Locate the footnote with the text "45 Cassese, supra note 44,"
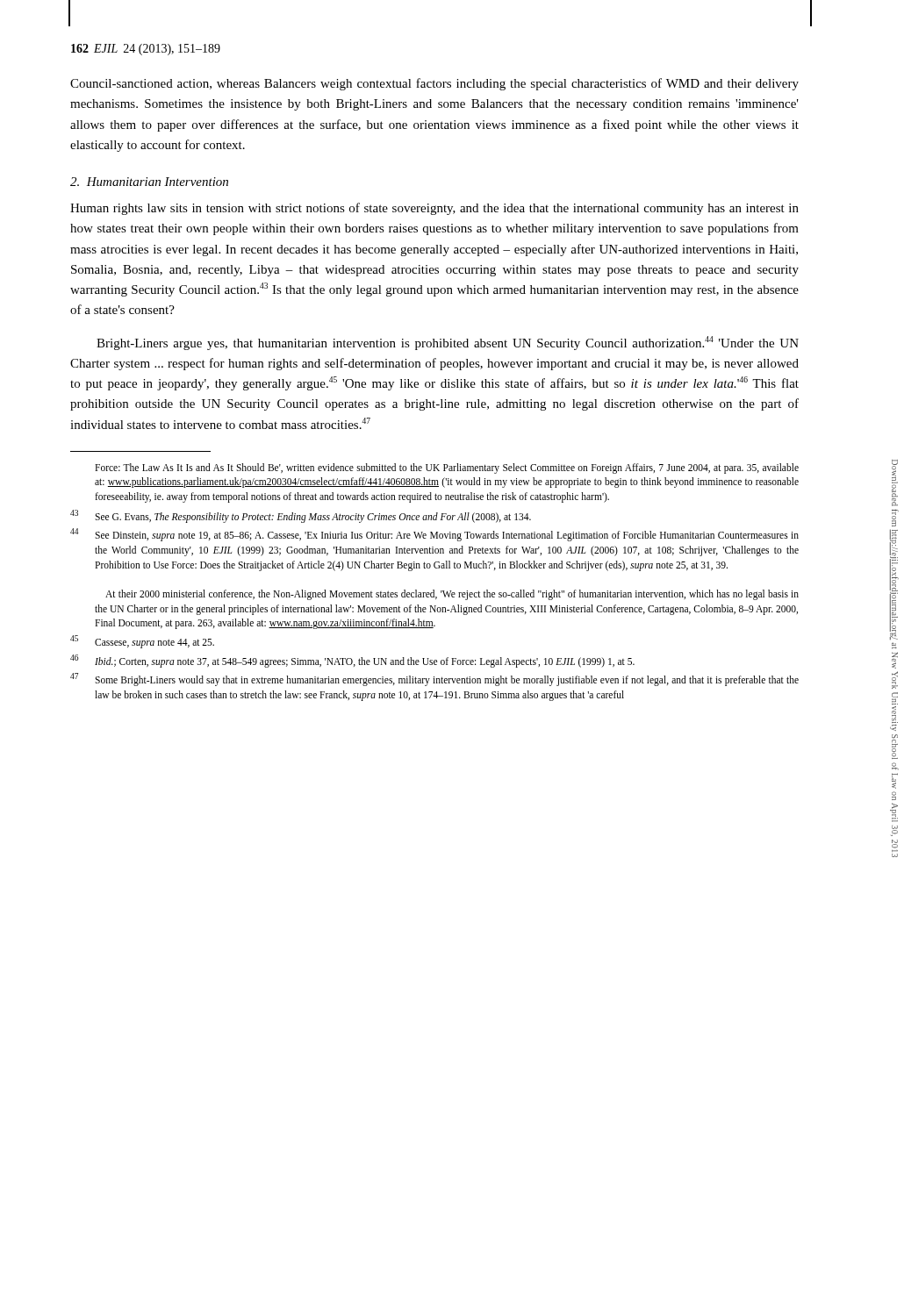 (x=142, y=642)
